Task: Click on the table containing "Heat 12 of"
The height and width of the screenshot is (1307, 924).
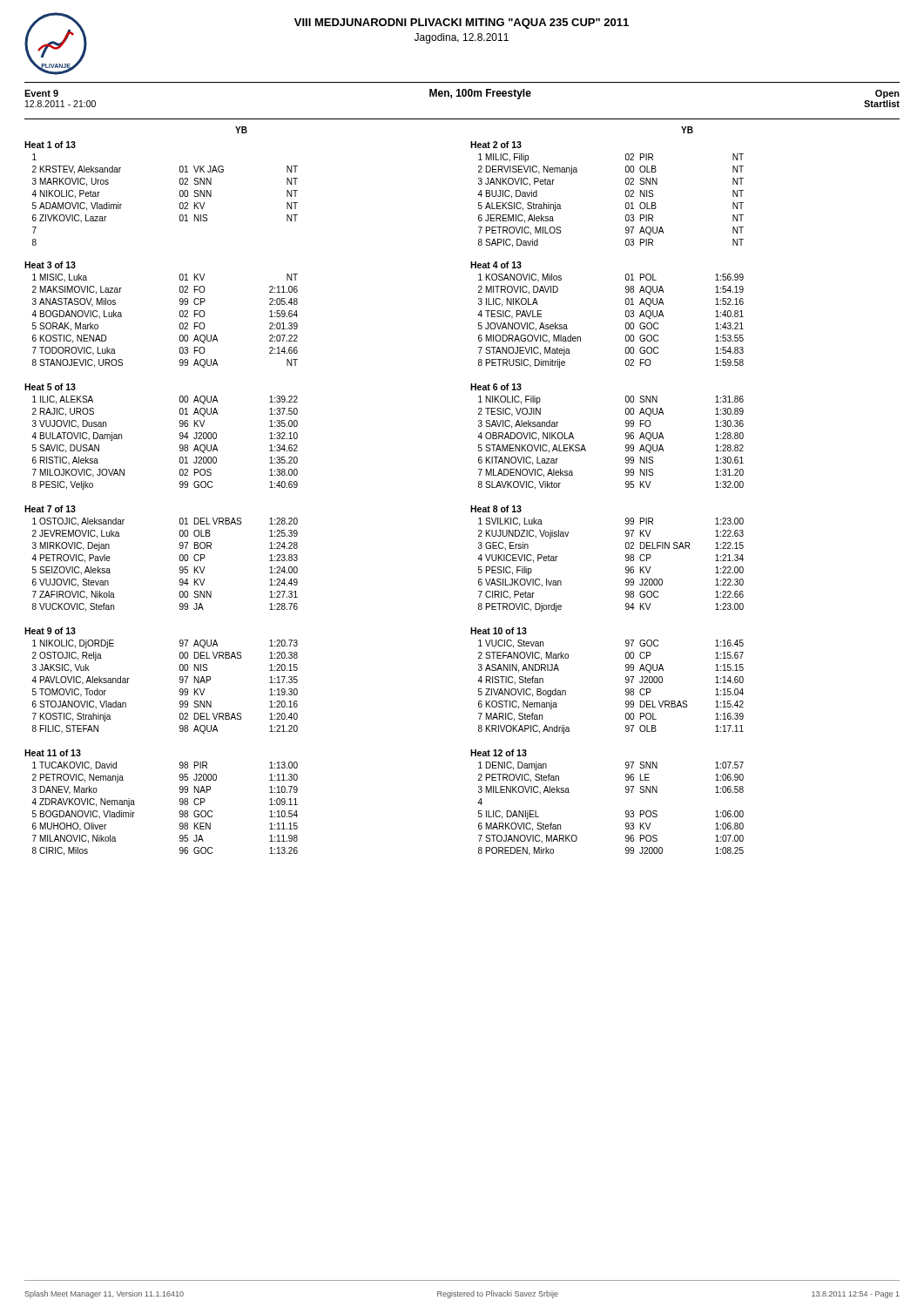Action: (x=684, y=802)
